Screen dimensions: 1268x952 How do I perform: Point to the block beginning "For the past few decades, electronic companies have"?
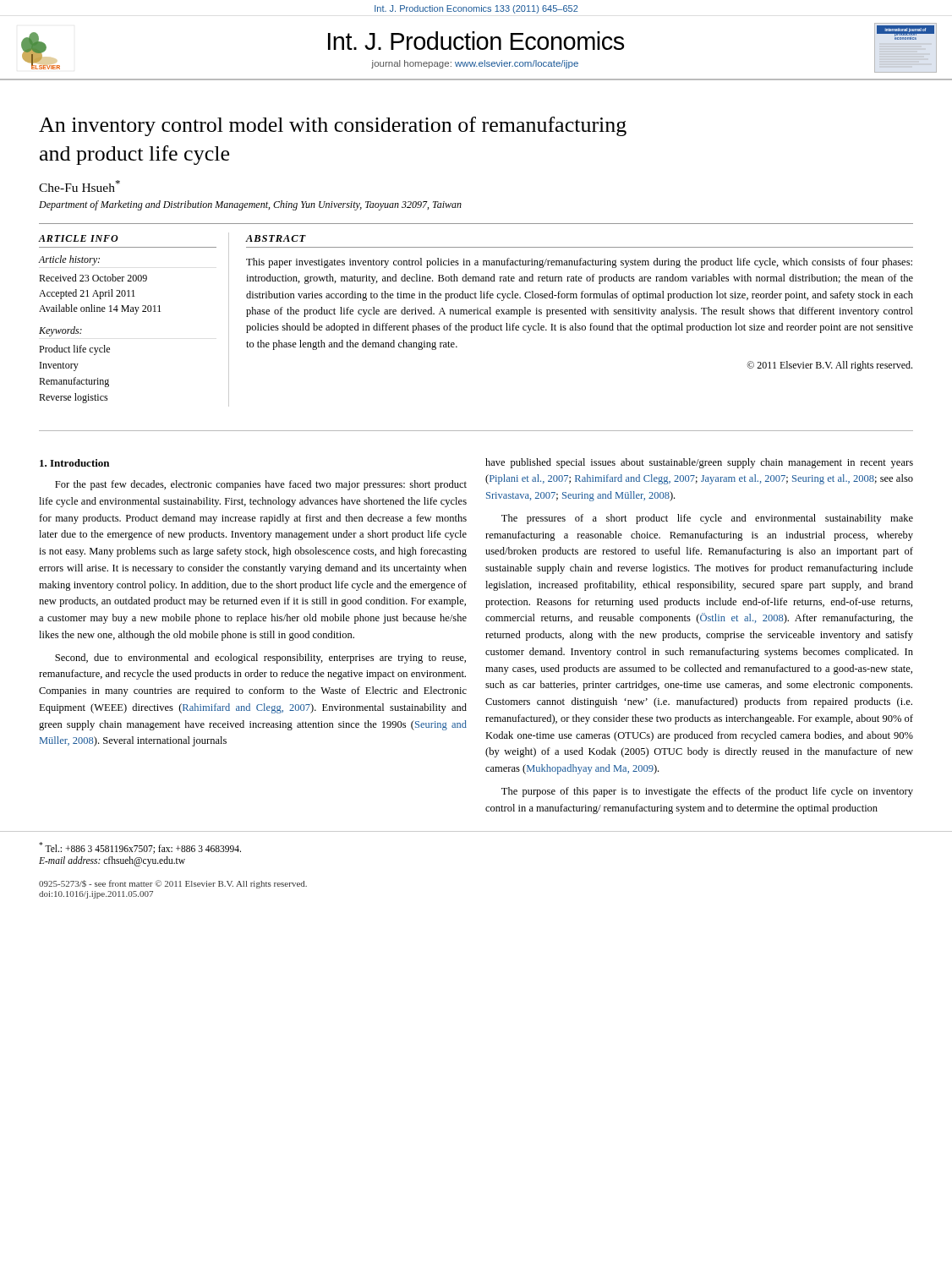253,613
